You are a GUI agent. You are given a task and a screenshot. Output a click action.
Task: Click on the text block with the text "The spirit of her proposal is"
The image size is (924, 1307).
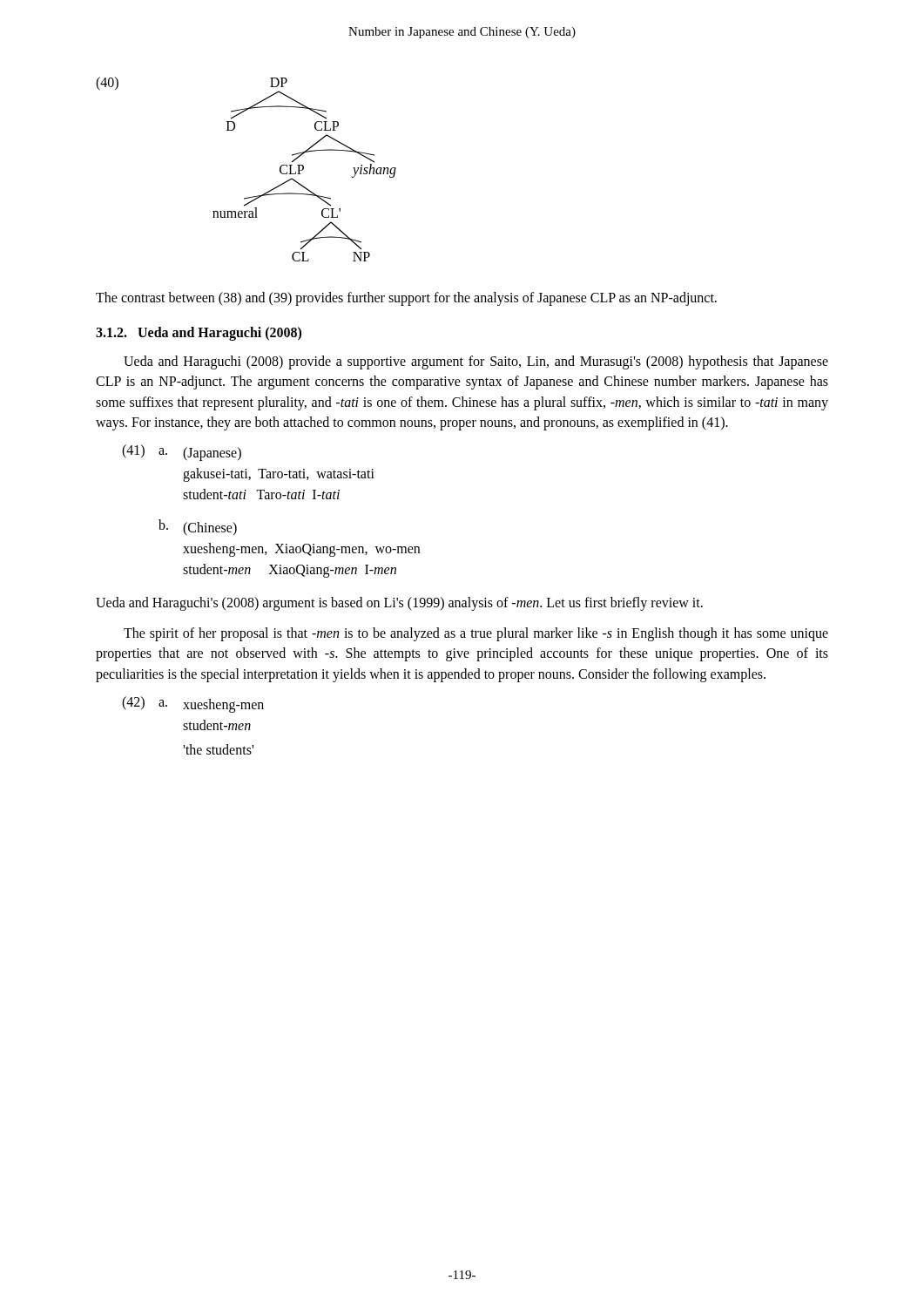[462, 653]
